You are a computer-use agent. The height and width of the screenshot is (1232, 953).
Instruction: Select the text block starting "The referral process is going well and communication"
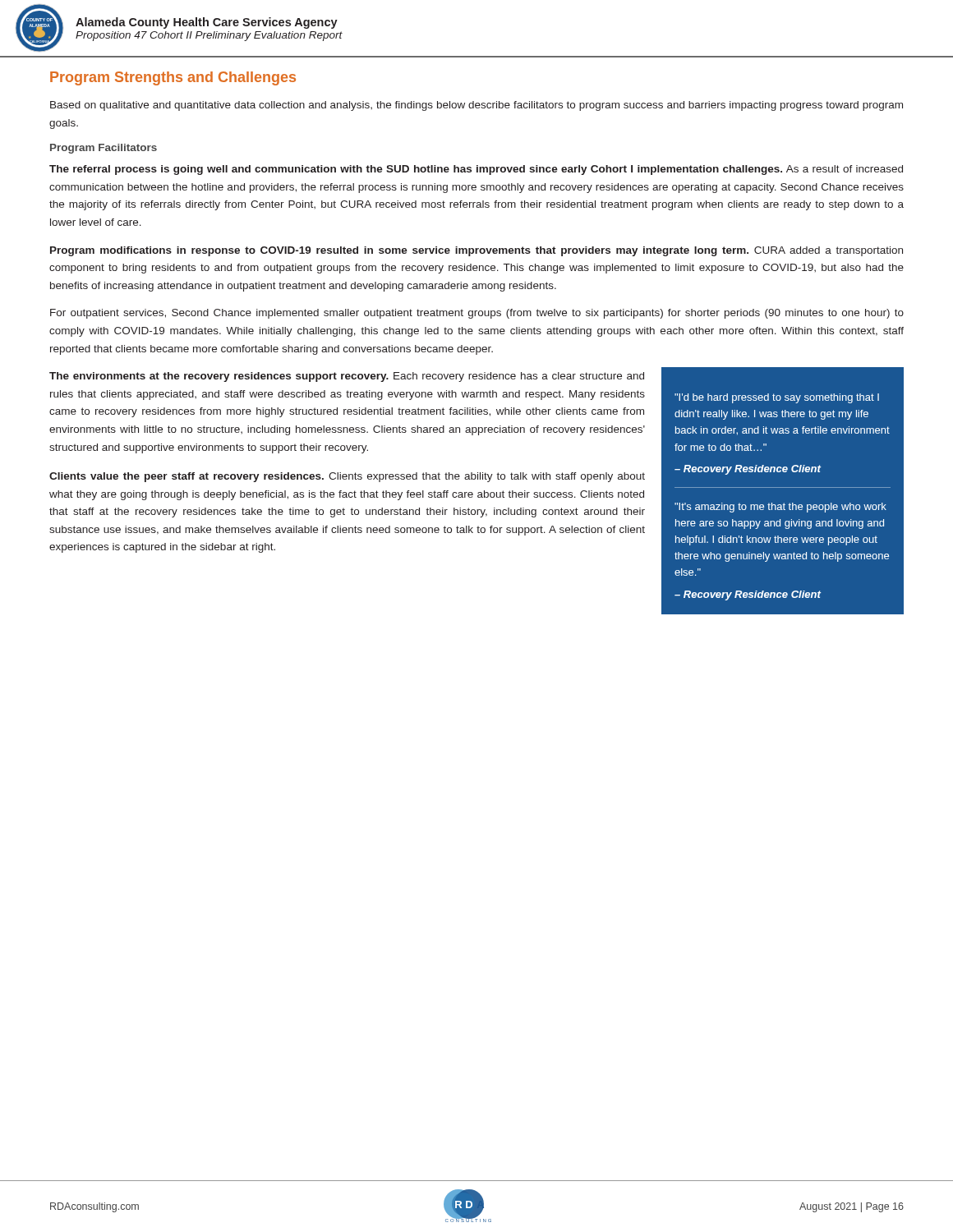click(x=476, y=196)
